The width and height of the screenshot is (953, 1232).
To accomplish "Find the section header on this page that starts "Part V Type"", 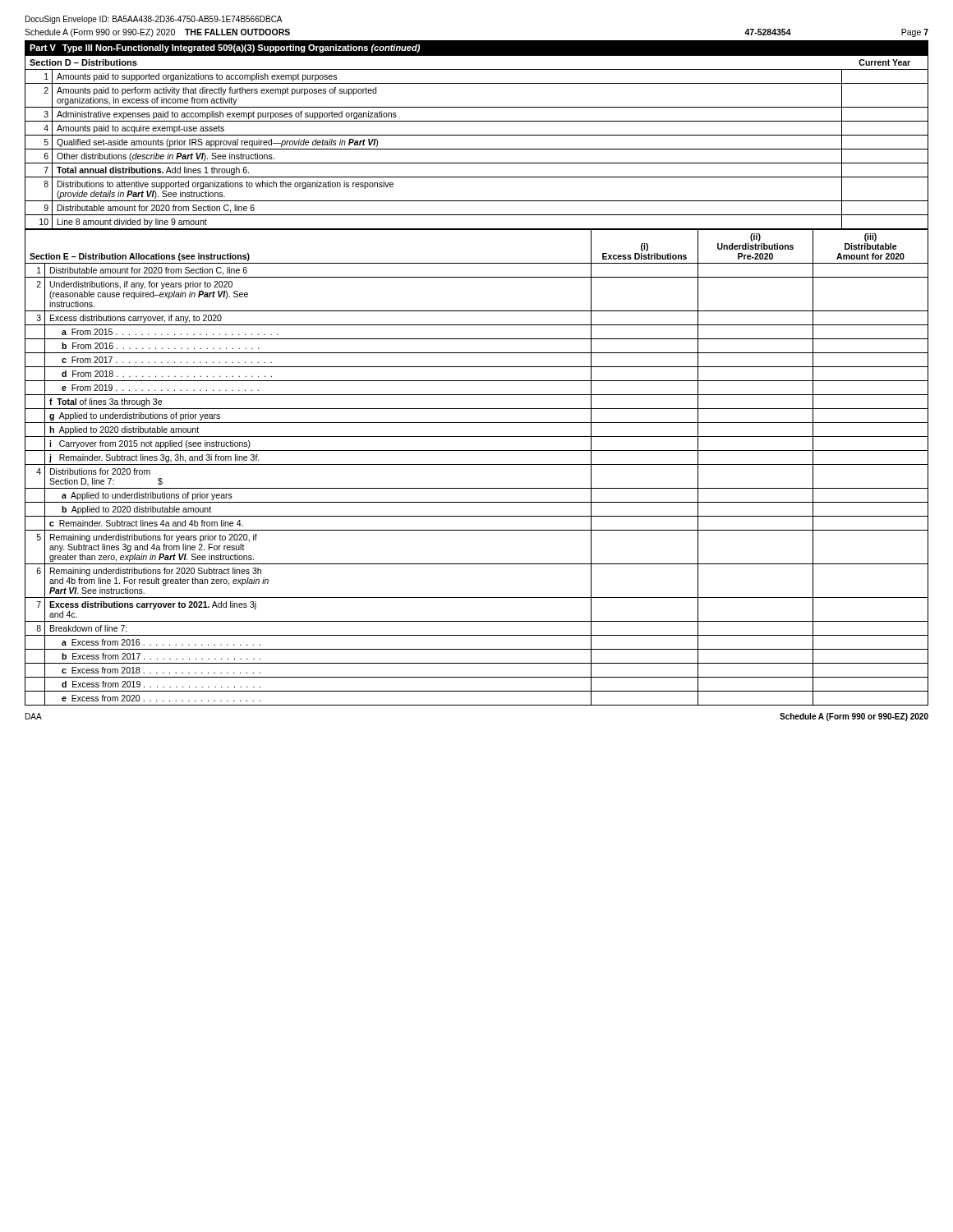I will [x=225, y=48].
